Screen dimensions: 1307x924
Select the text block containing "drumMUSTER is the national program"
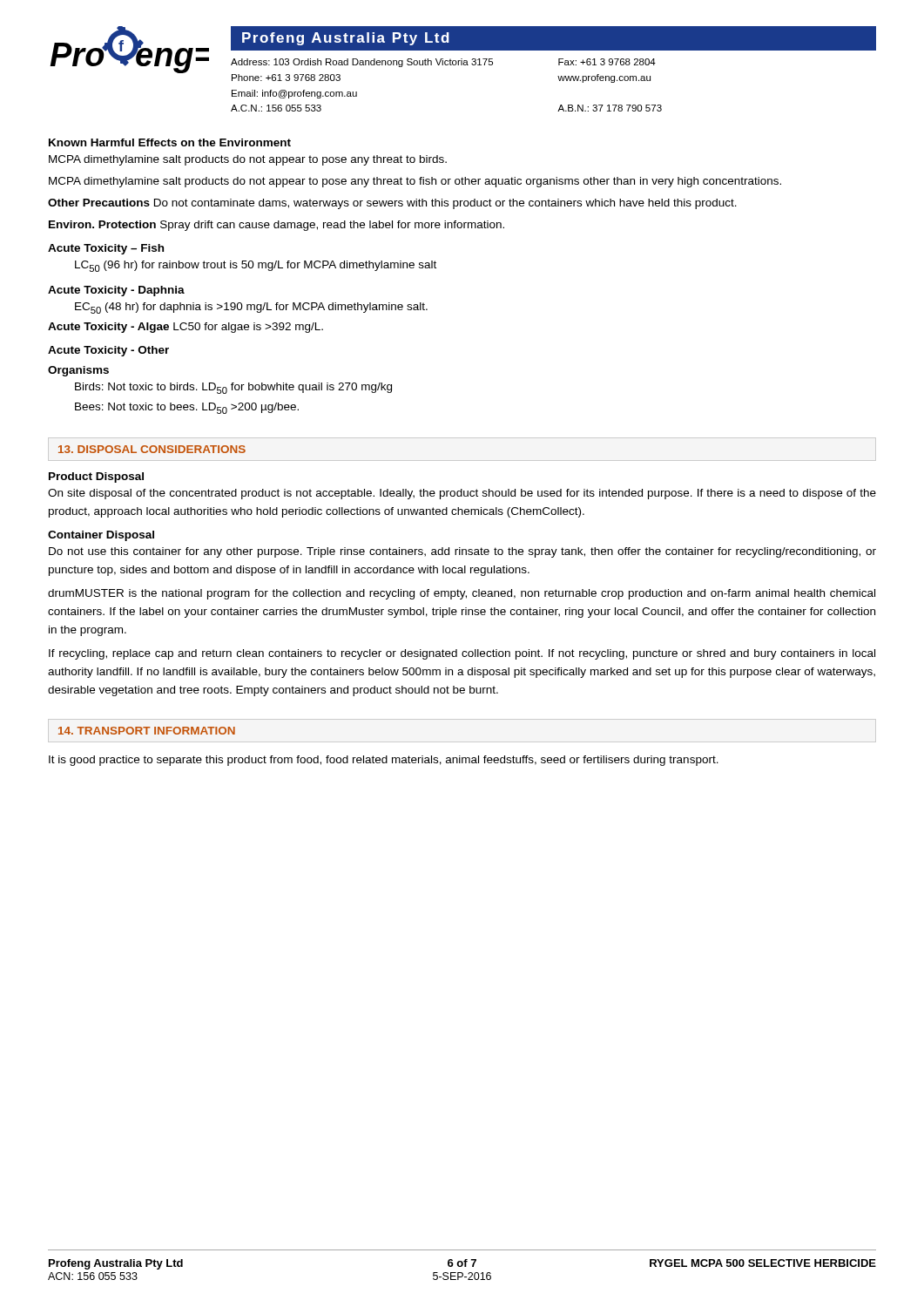pyautogui.click(x=462, y=611)
